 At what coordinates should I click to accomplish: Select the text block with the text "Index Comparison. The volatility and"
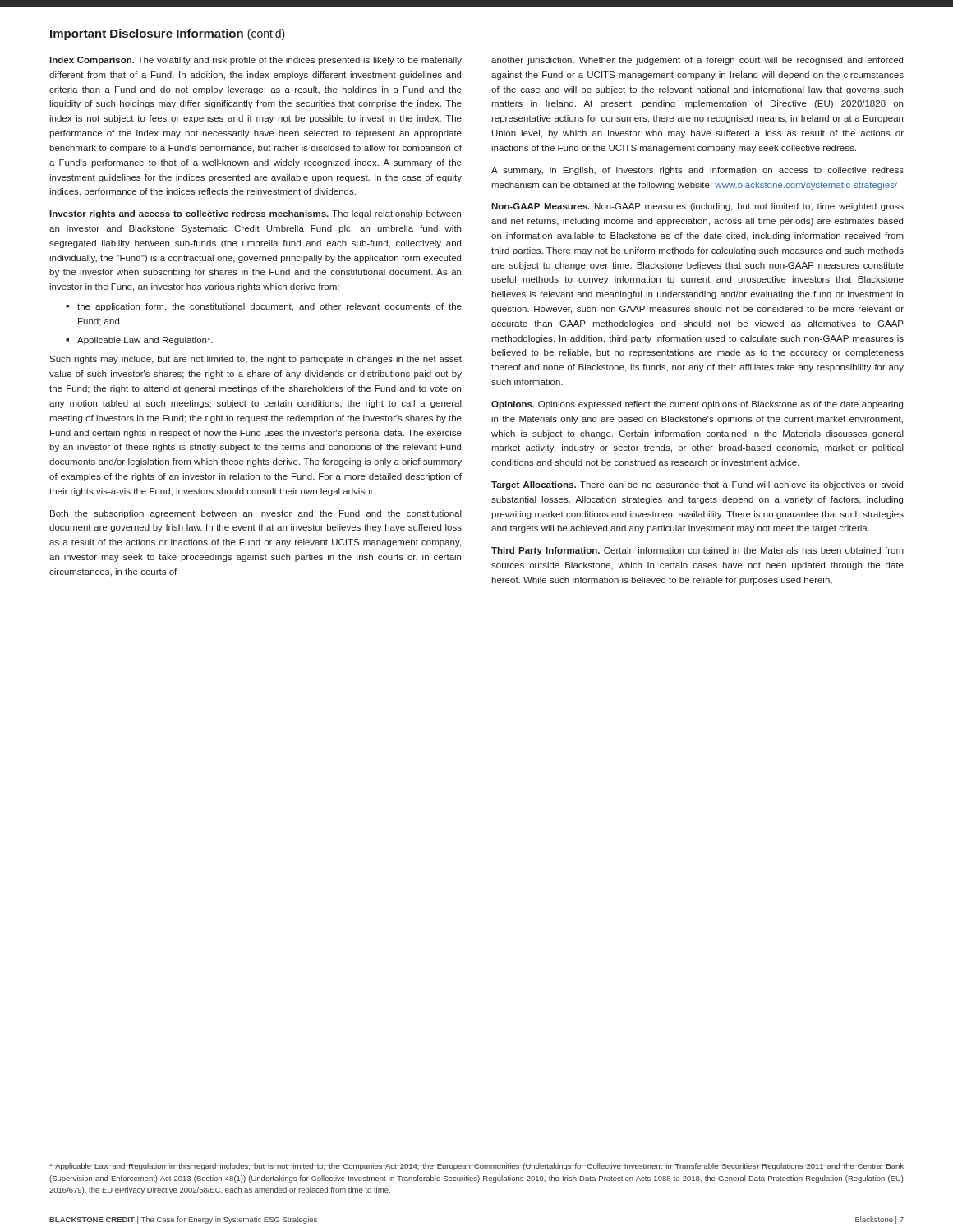coord(255,127)
